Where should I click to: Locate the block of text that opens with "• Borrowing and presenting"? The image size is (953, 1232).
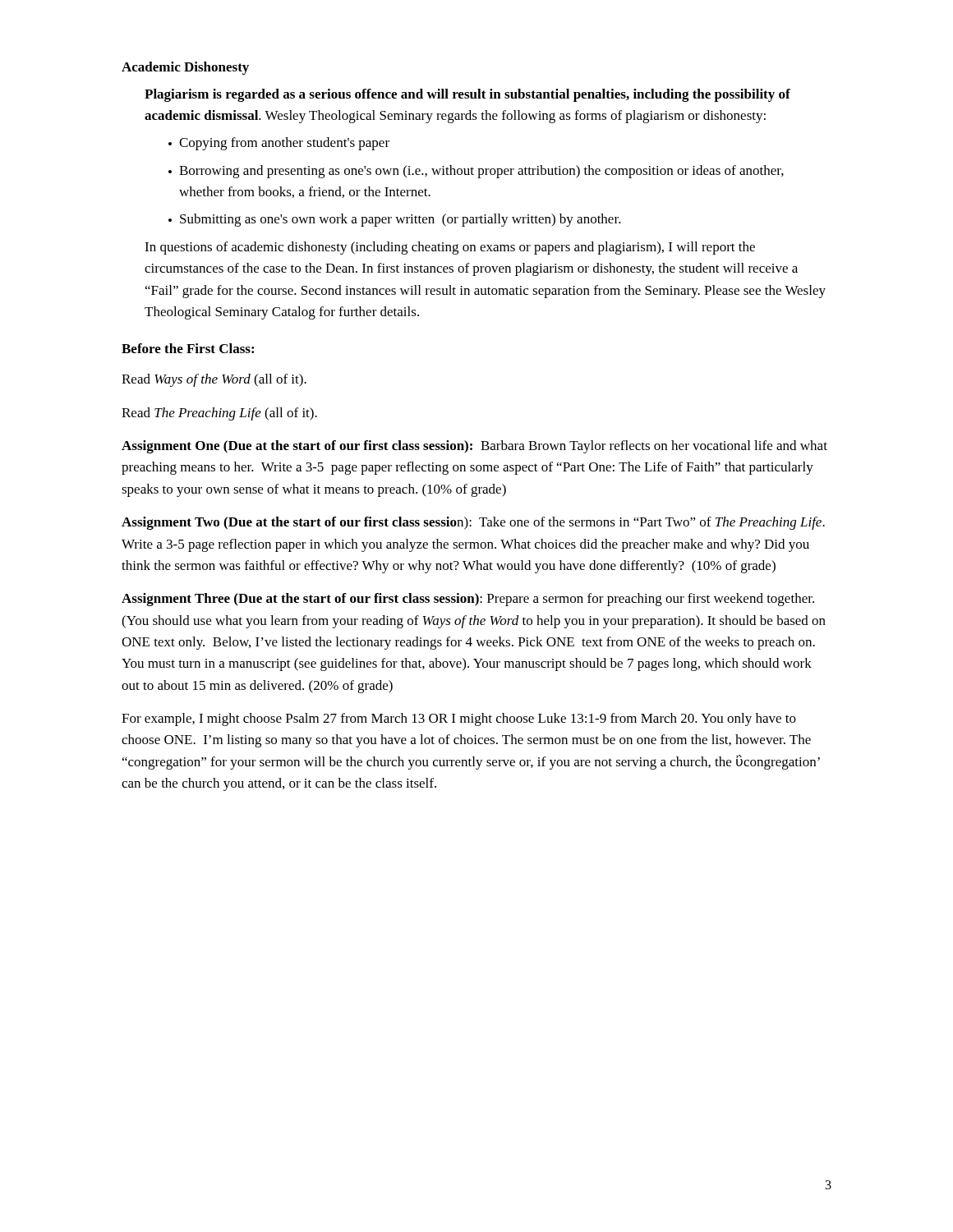(500, 182)
